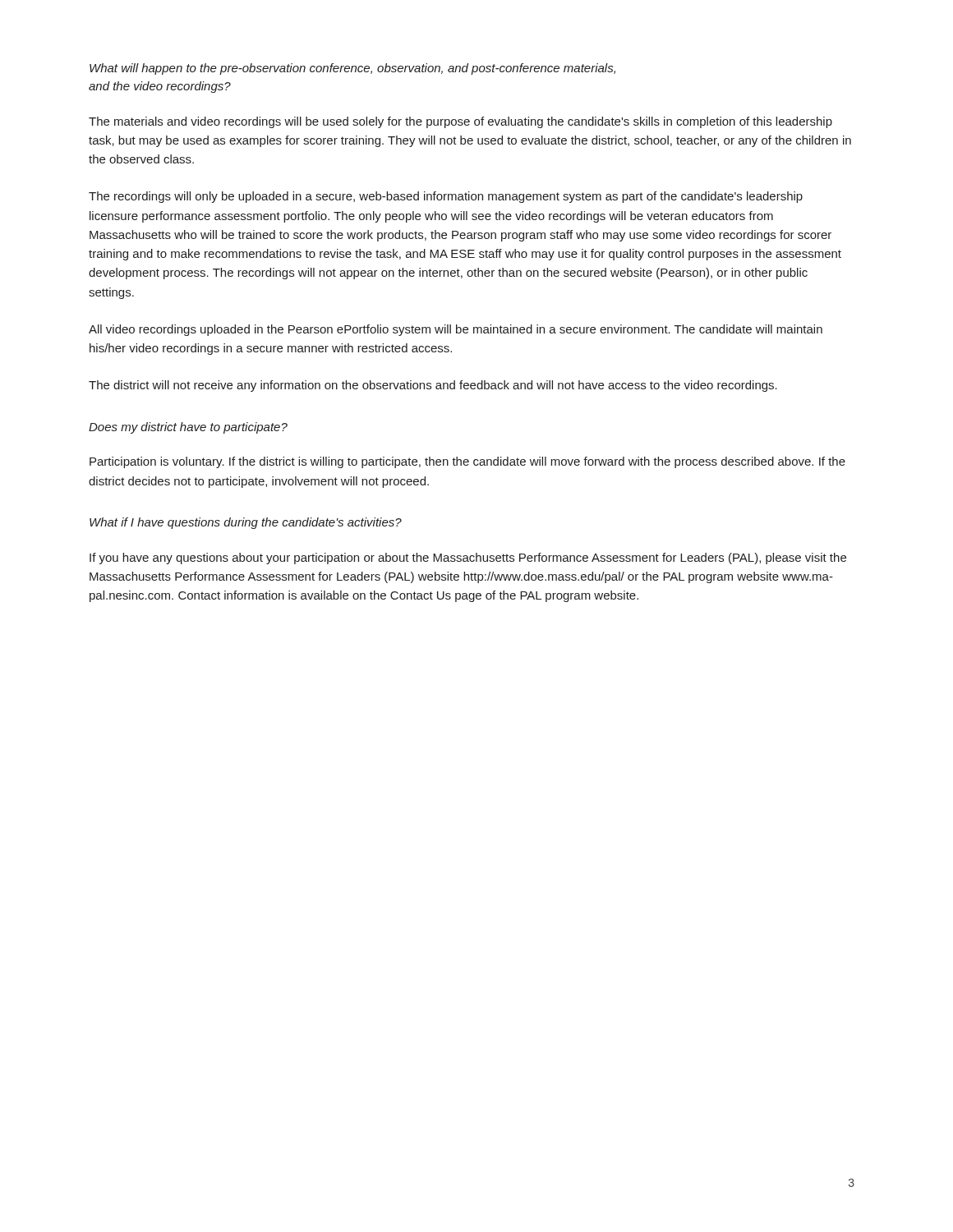Click where it says "Does my district have to participate?"
The image size is (953, 1232).
[x=188, y=426]
